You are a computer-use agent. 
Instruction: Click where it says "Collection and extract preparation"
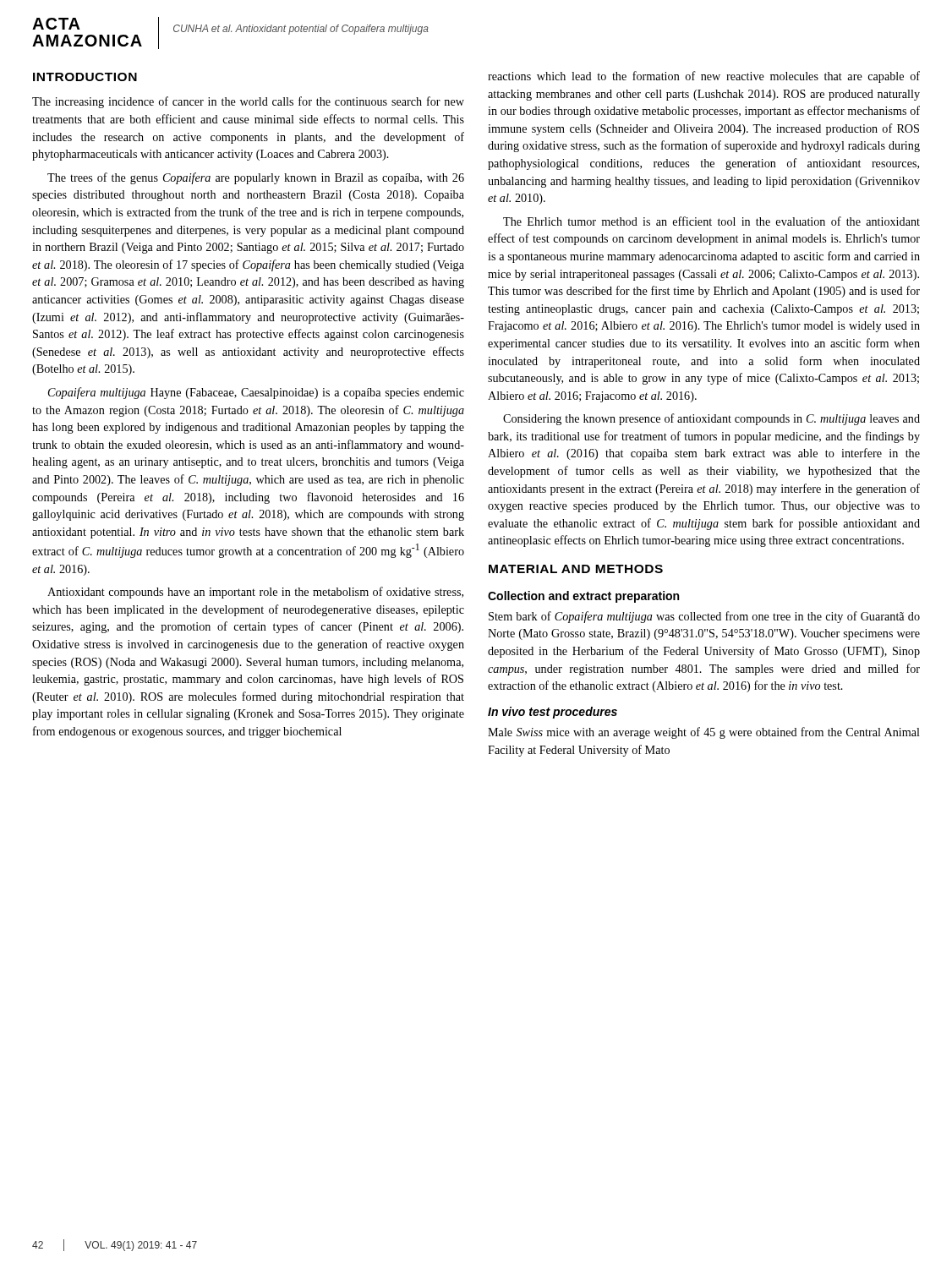(584, 596)
